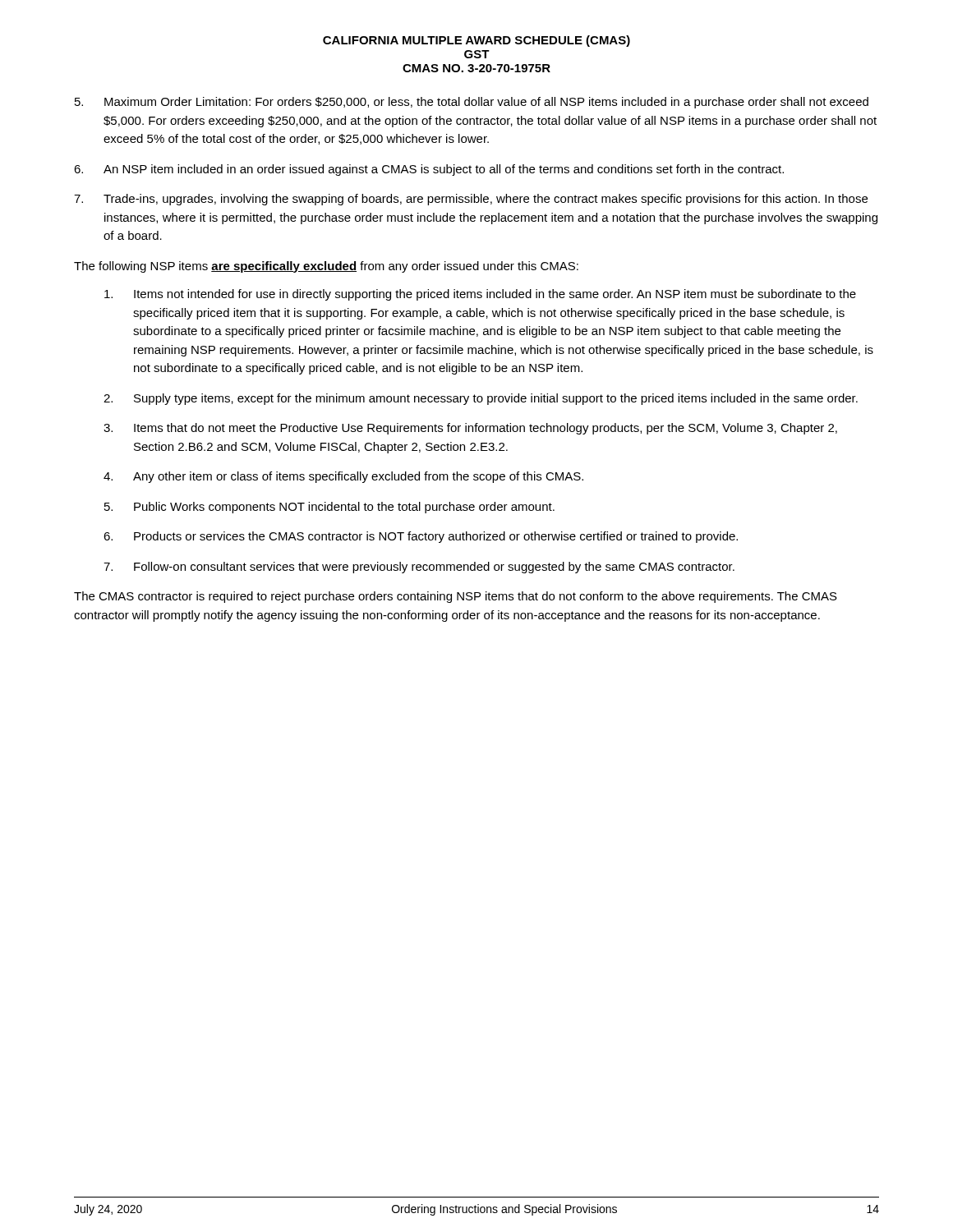
Task: Locate the block starting "CALIFORNIA MULTIPLE AWARD SCHEDULE"
Action: point(476,54)
